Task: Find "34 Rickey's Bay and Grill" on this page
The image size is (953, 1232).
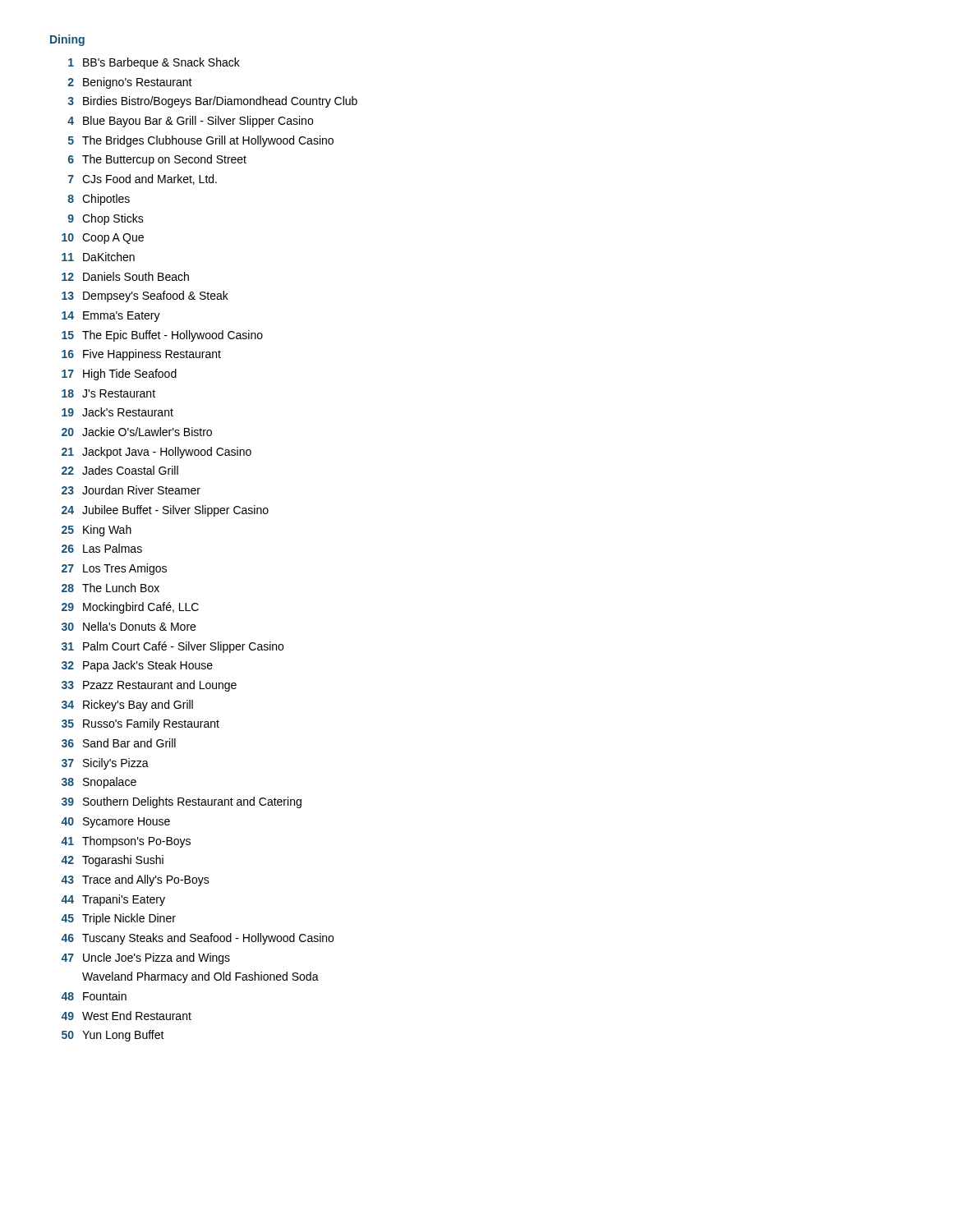Action: [121, 705]
